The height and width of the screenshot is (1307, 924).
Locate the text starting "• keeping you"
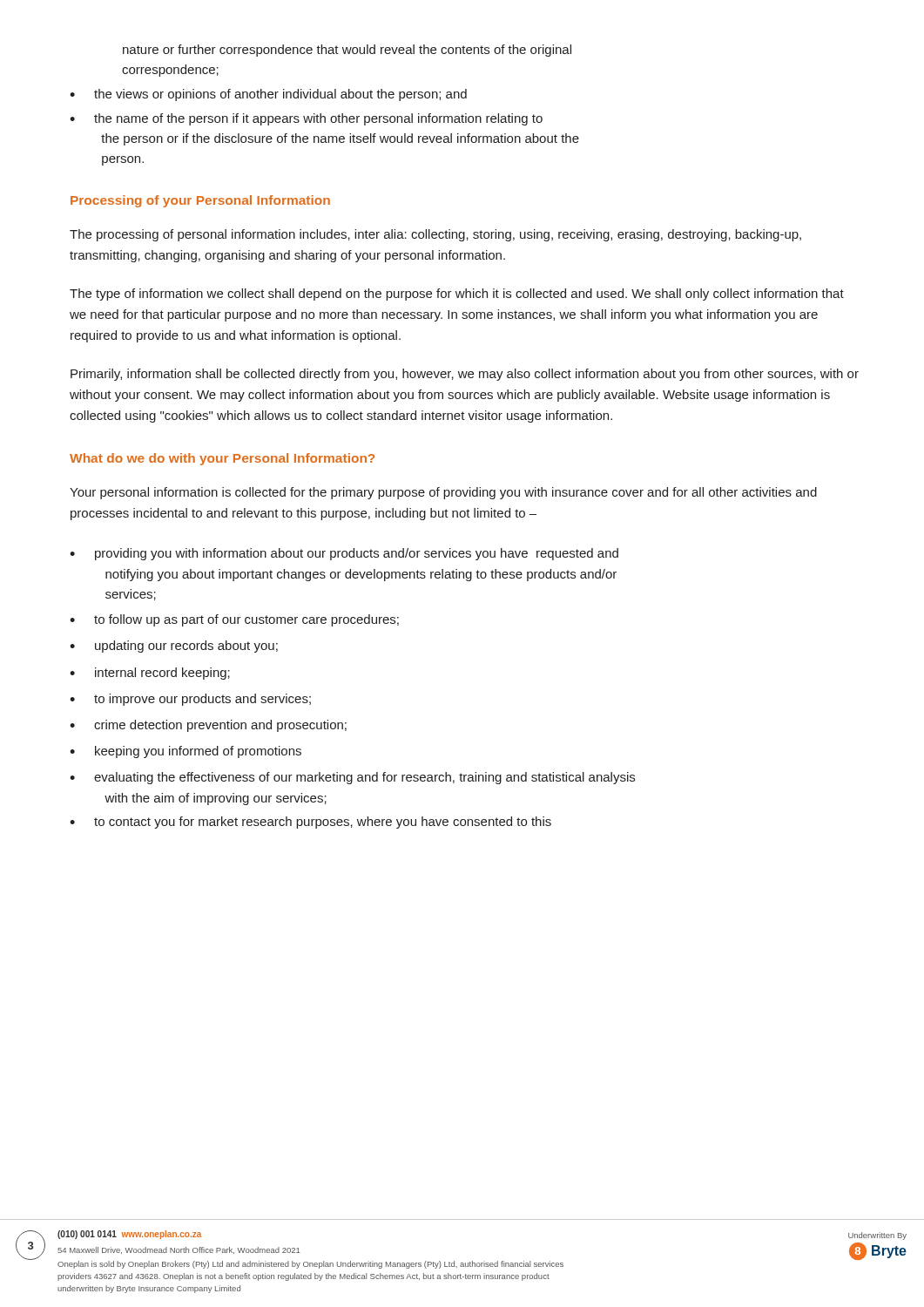185,752
